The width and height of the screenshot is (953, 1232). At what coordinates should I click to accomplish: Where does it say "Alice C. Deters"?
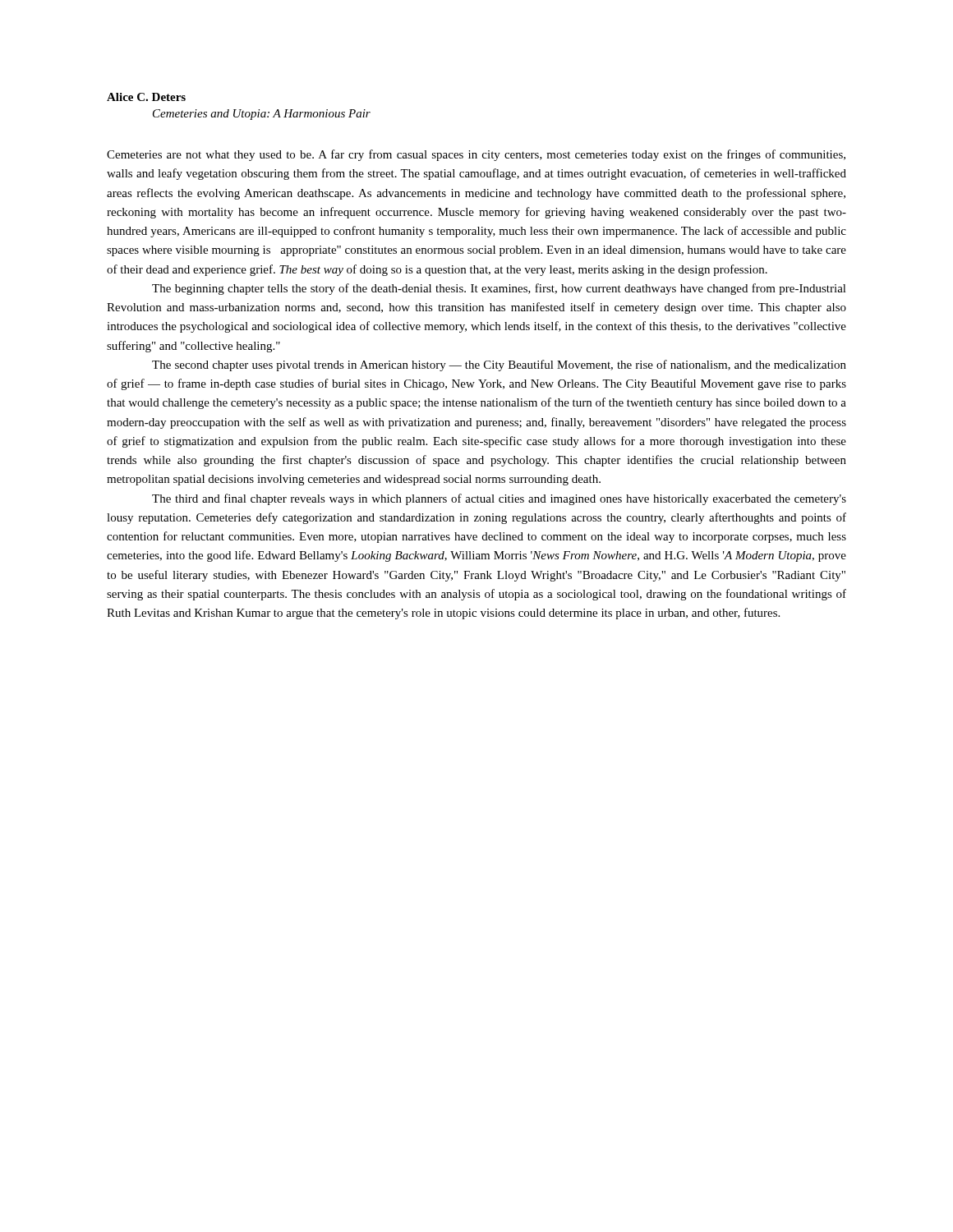[x=146, y=97]
